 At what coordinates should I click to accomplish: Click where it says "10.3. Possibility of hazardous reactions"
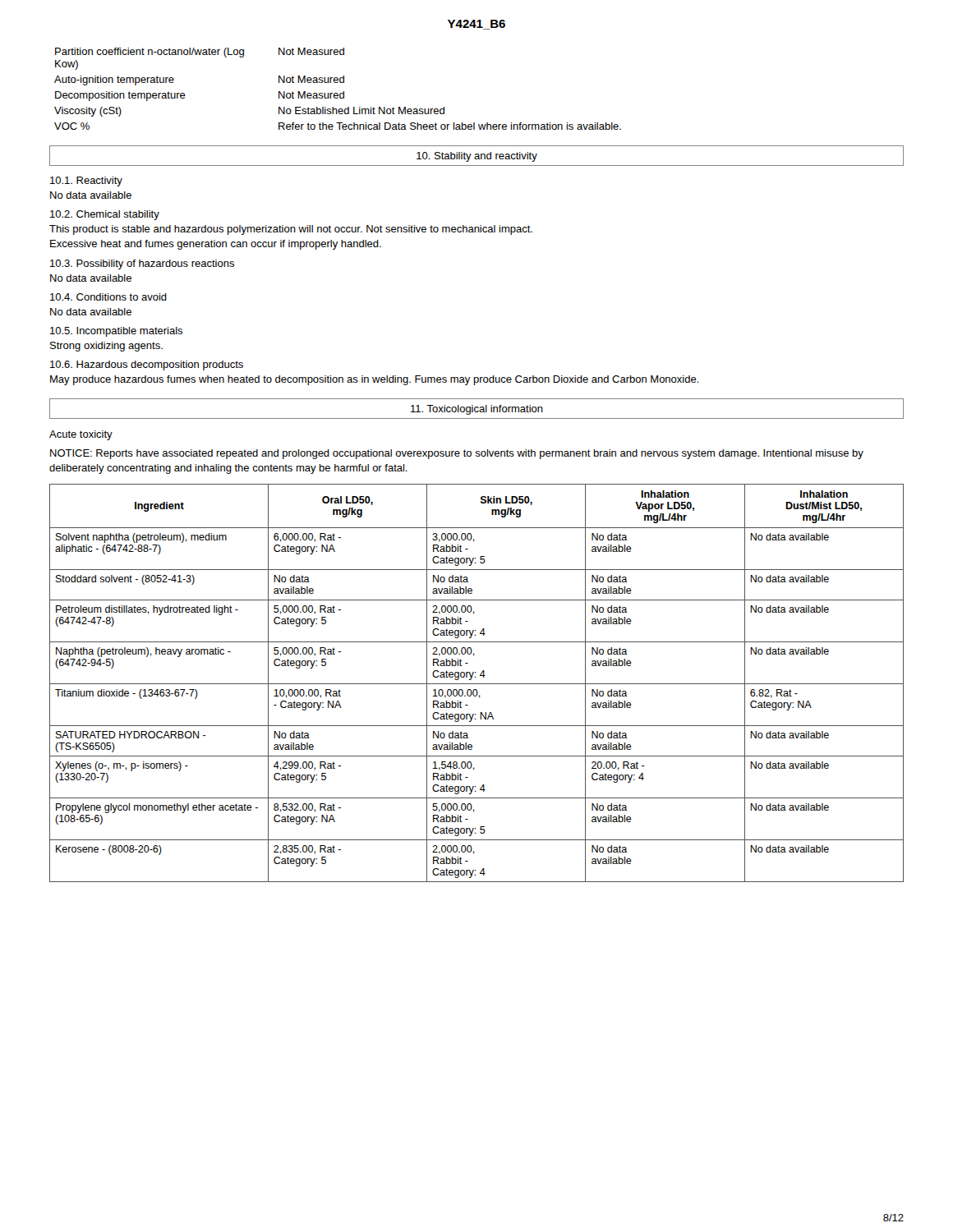pyautogui.click(x=142, y=263)
